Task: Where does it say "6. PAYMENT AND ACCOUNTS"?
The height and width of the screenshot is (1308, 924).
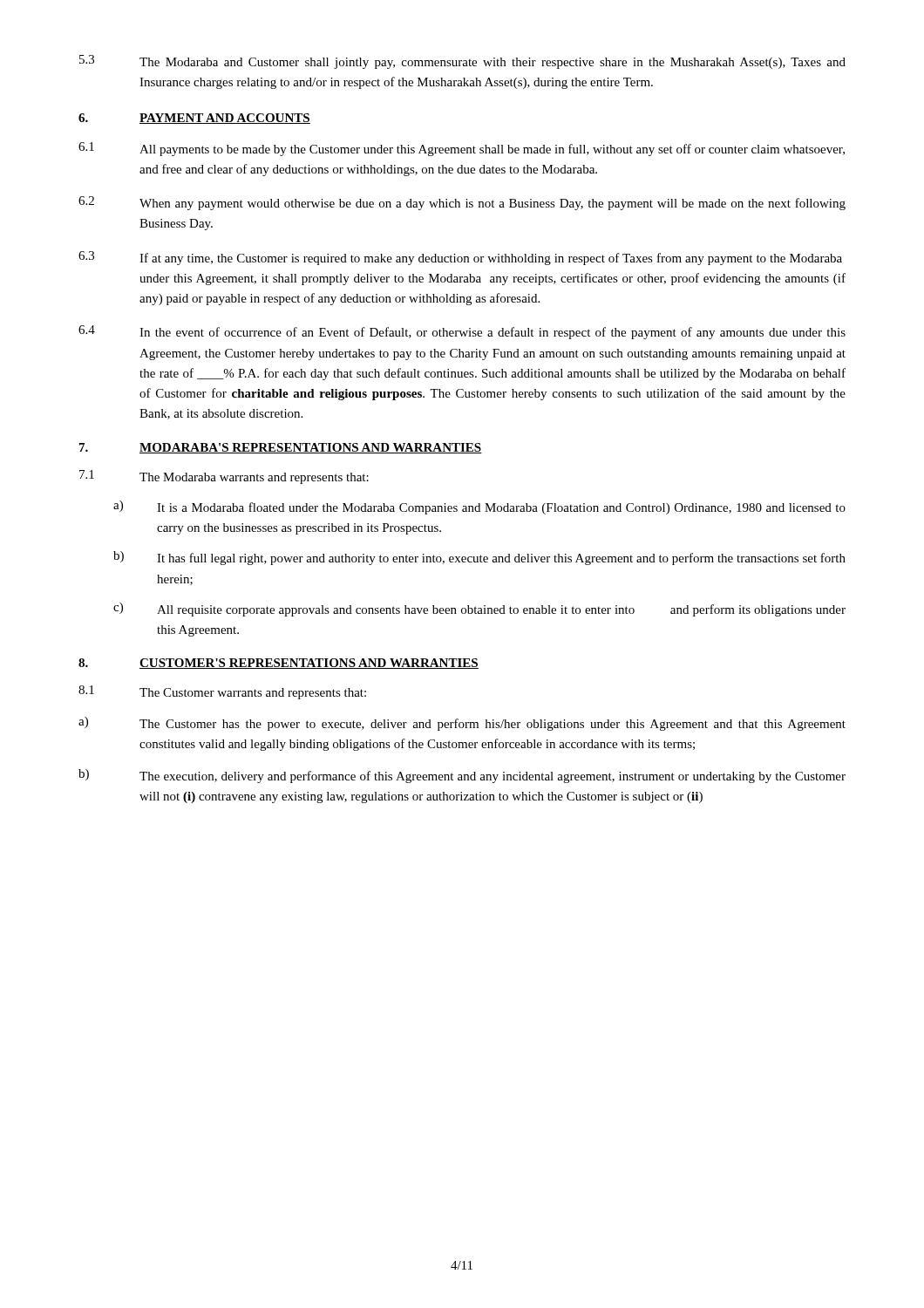Action: pyautogui.click(x=194, y=118)
